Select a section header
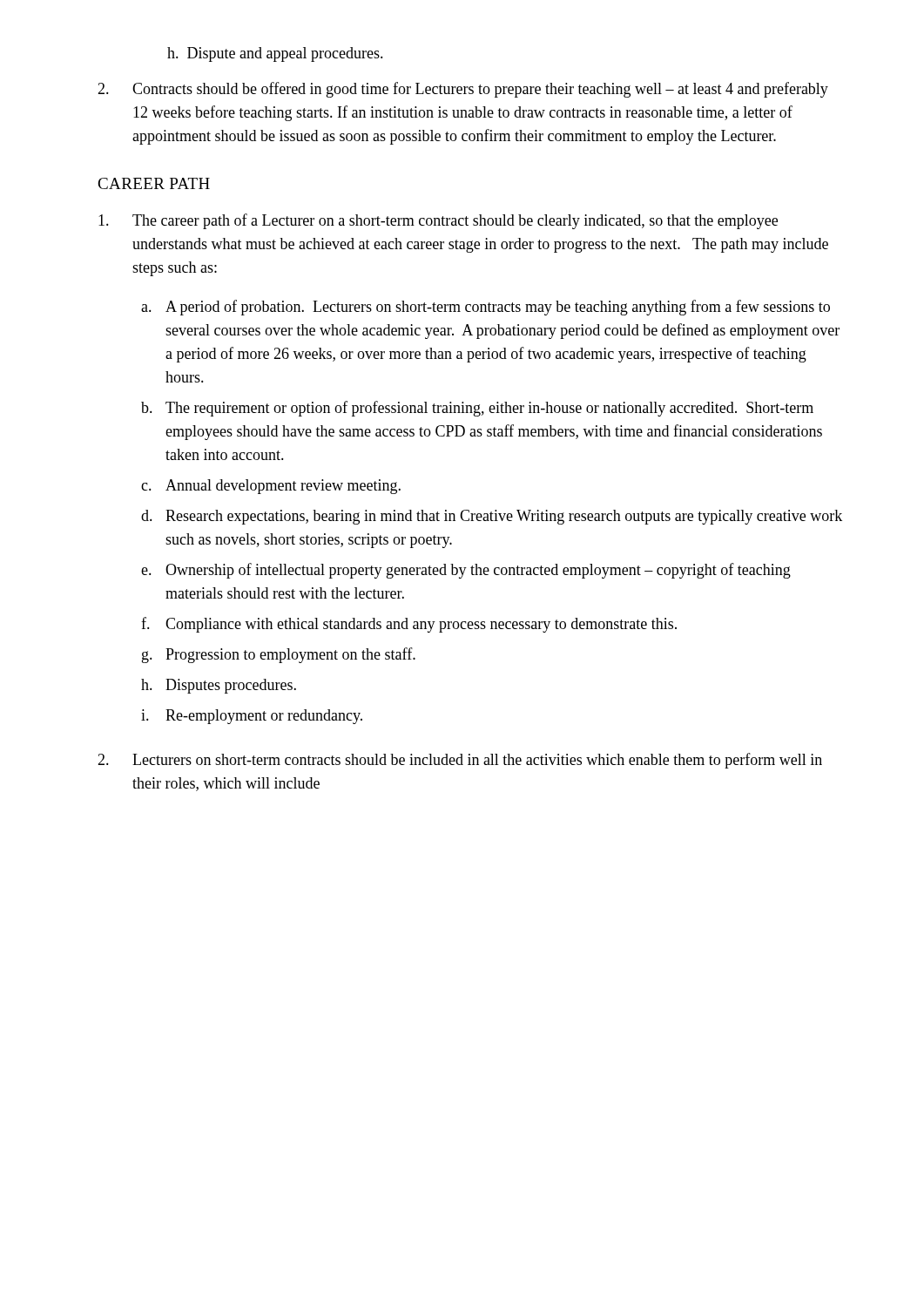The height and width of the screenshot is (1307, 924). [x=154, y=183]
